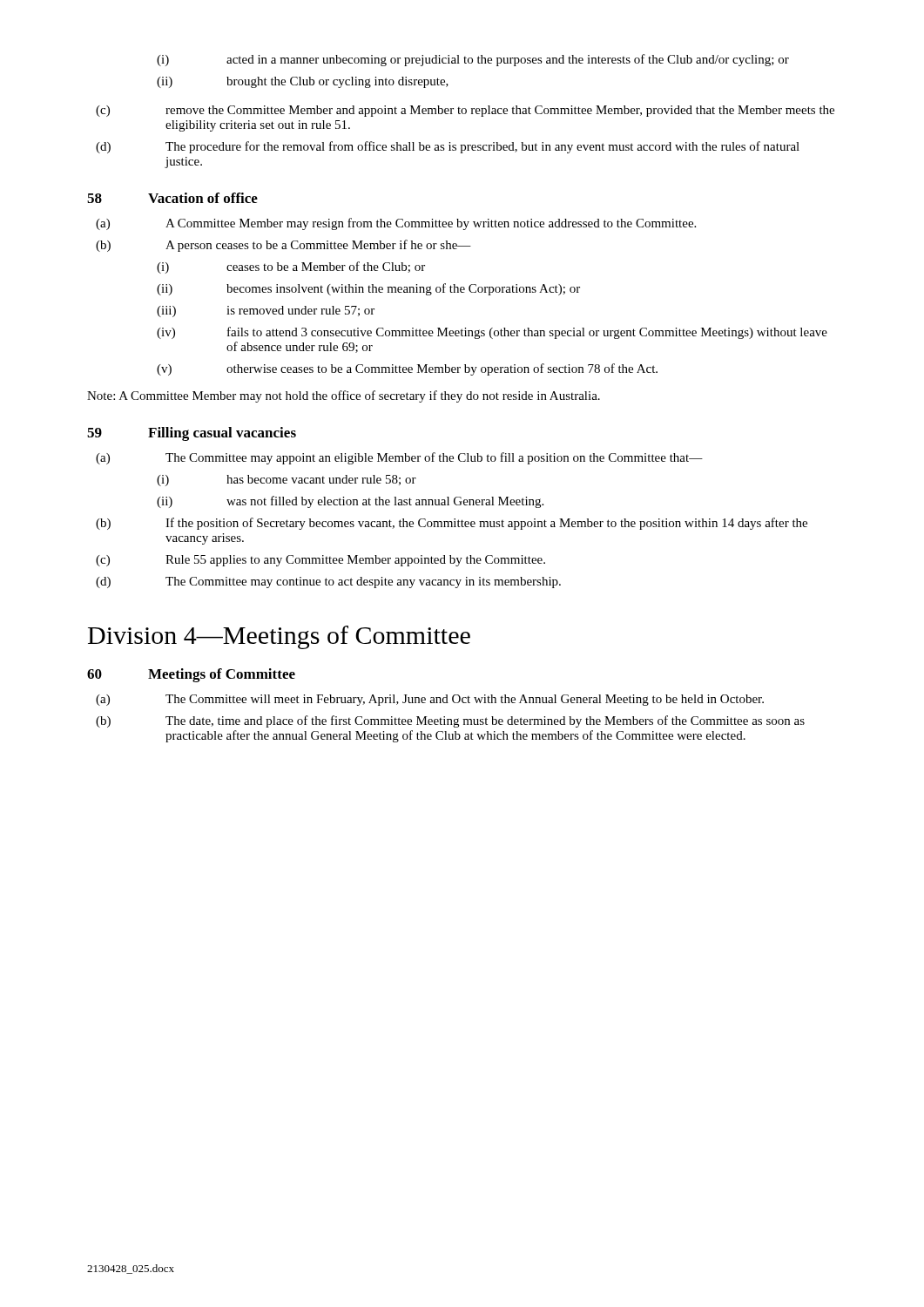Select the list item with the text "(d) The procedure for the removal from office"
The image size is (924, 1307).
click(x=462, y=154)
